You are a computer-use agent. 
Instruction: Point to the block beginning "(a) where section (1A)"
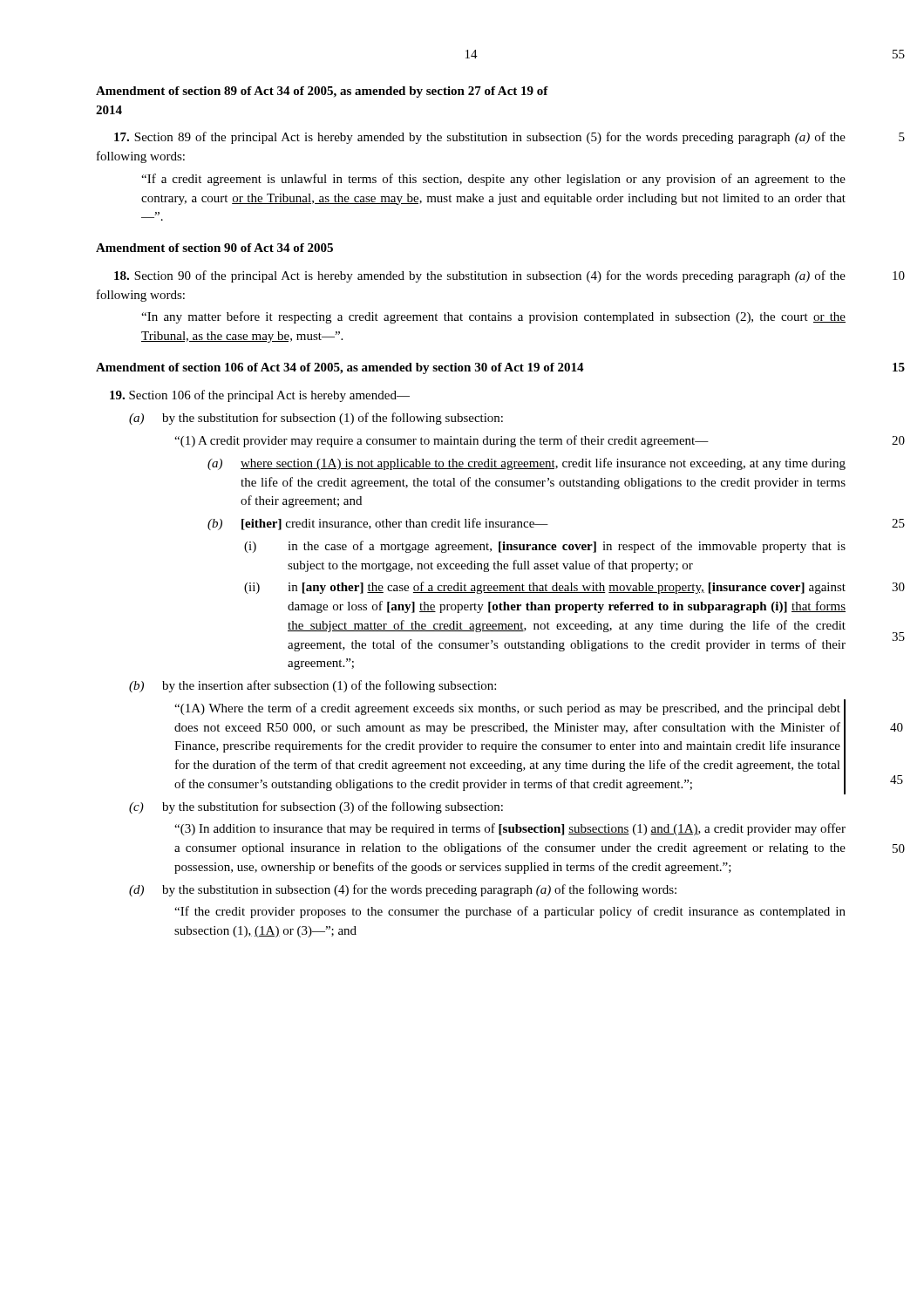pos(526,483)
